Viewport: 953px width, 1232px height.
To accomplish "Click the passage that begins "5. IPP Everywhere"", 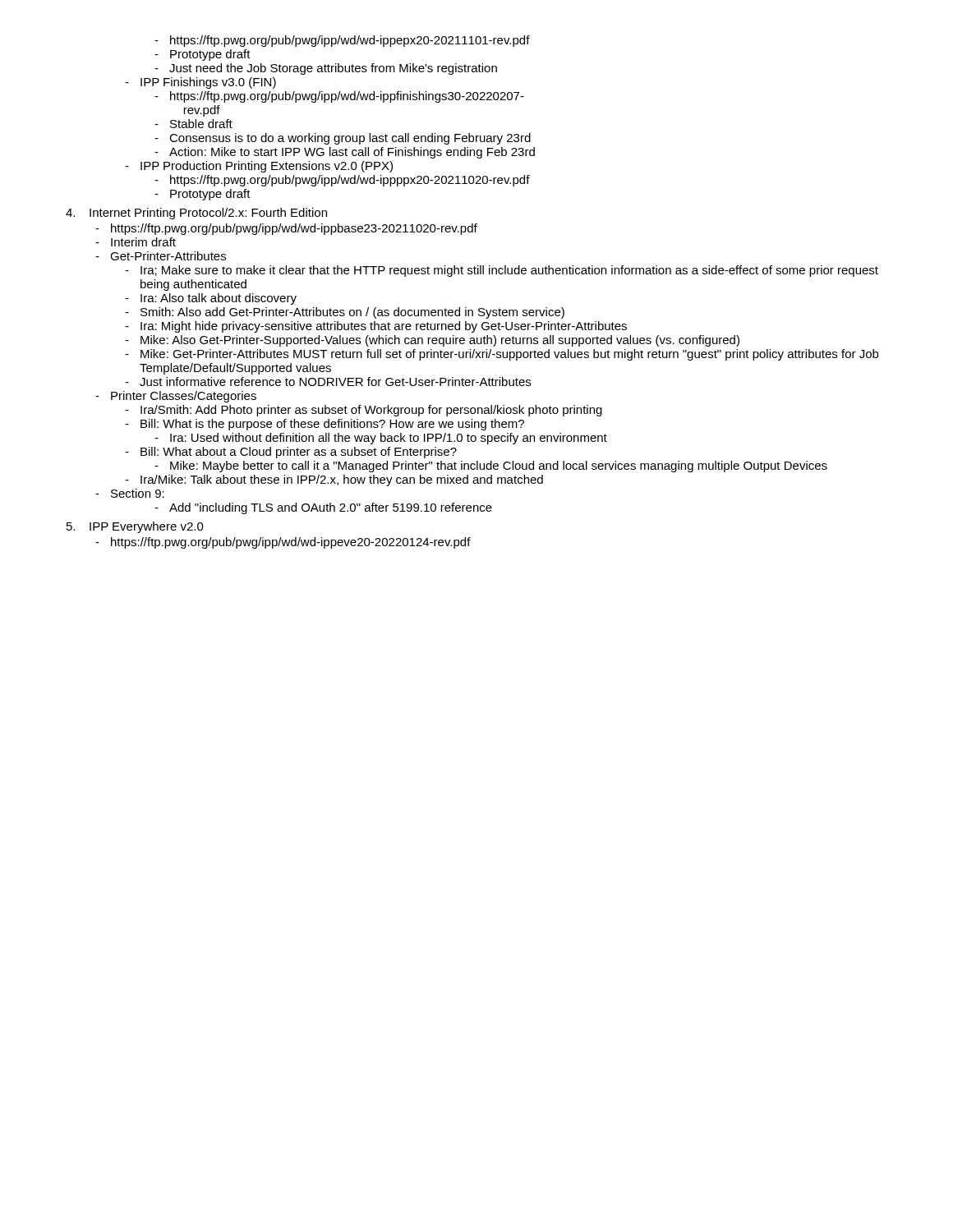I will 135,527.
